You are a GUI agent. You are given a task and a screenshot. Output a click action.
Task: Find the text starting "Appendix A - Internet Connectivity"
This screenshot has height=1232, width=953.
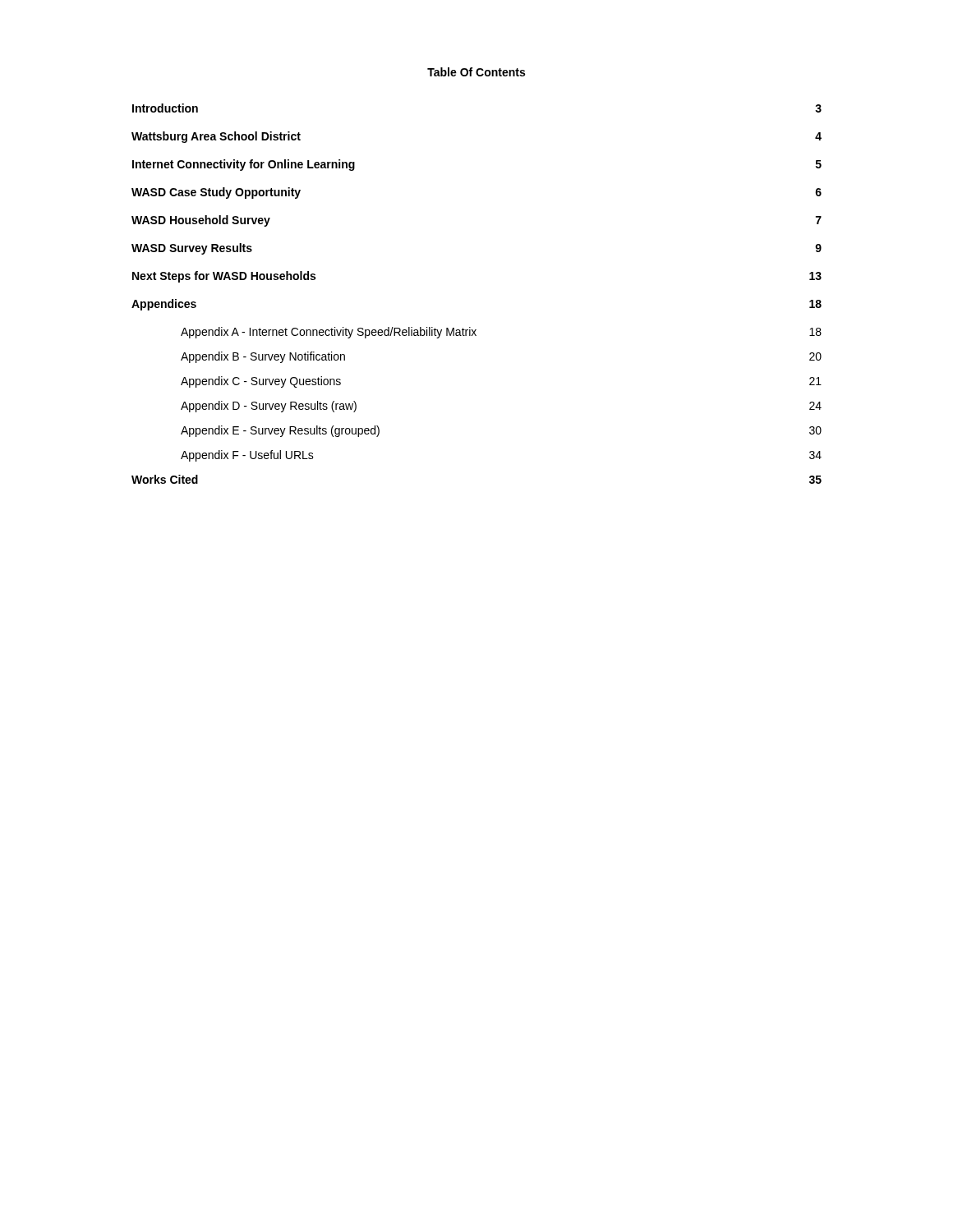tap(326, 332)
